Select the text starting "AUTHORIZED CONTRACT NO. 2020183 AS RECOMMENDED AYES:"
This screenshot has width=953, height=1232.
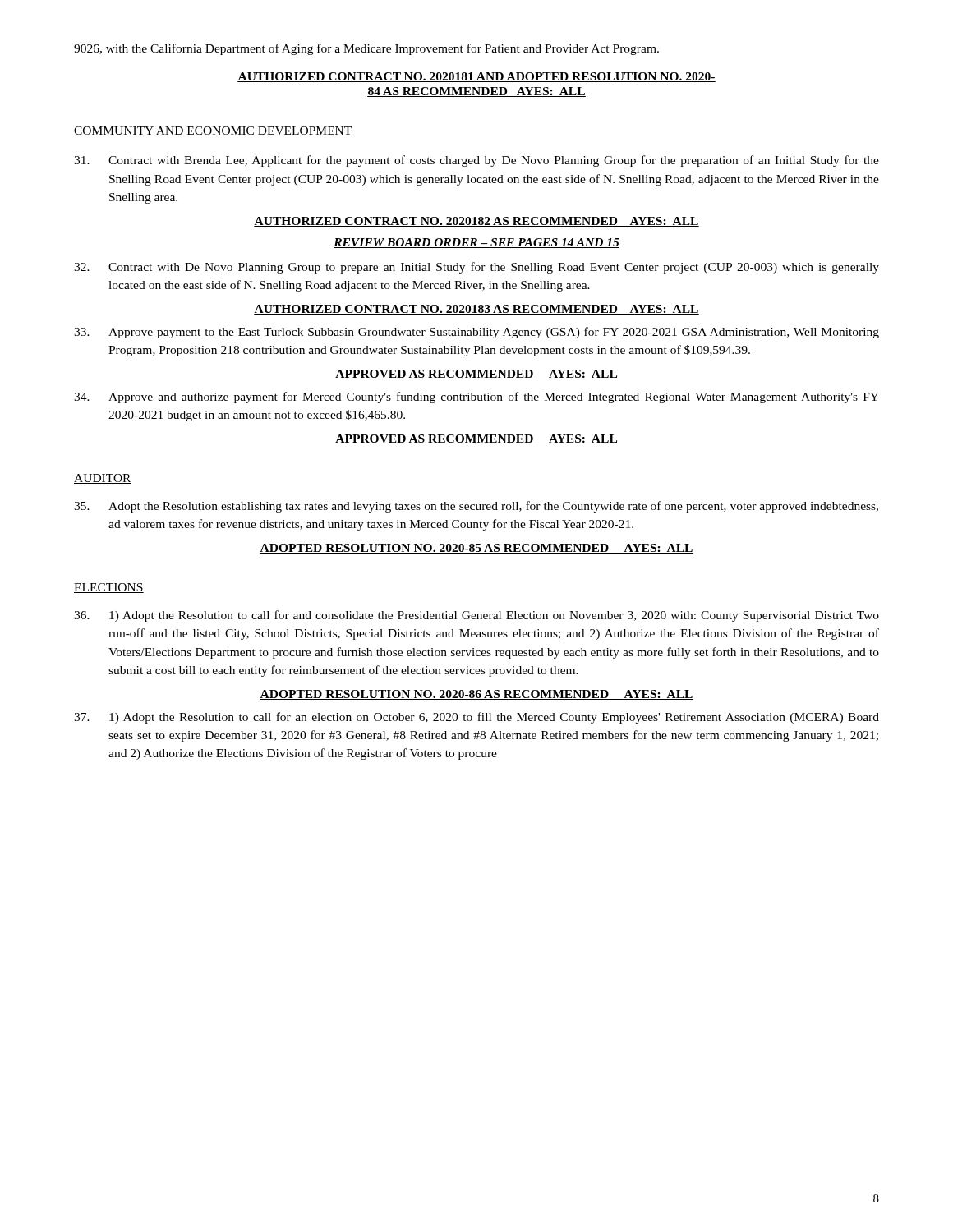click(476, 308)
